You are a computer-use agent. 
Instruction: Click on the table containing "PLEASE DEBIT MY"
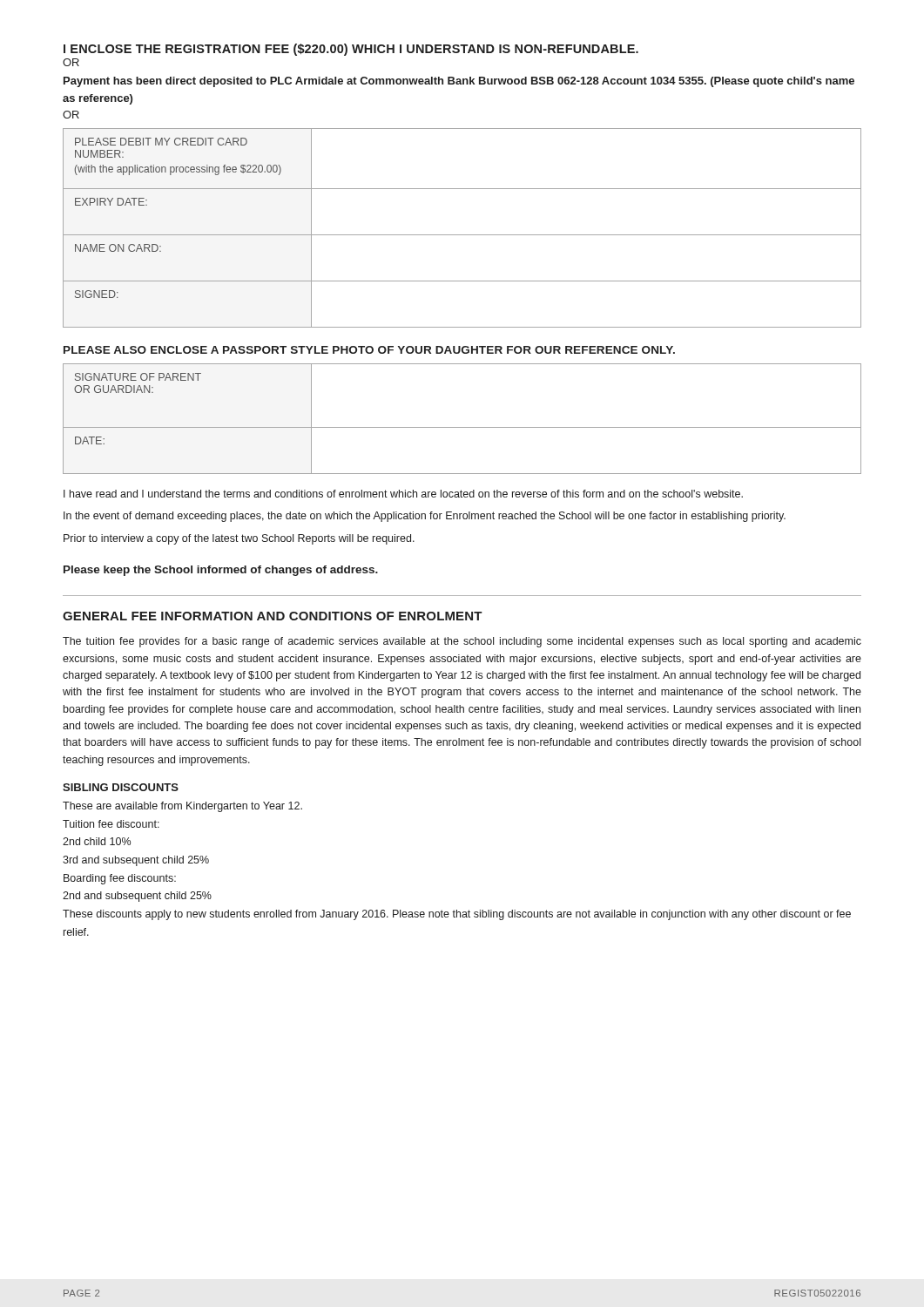click(462, 228)
